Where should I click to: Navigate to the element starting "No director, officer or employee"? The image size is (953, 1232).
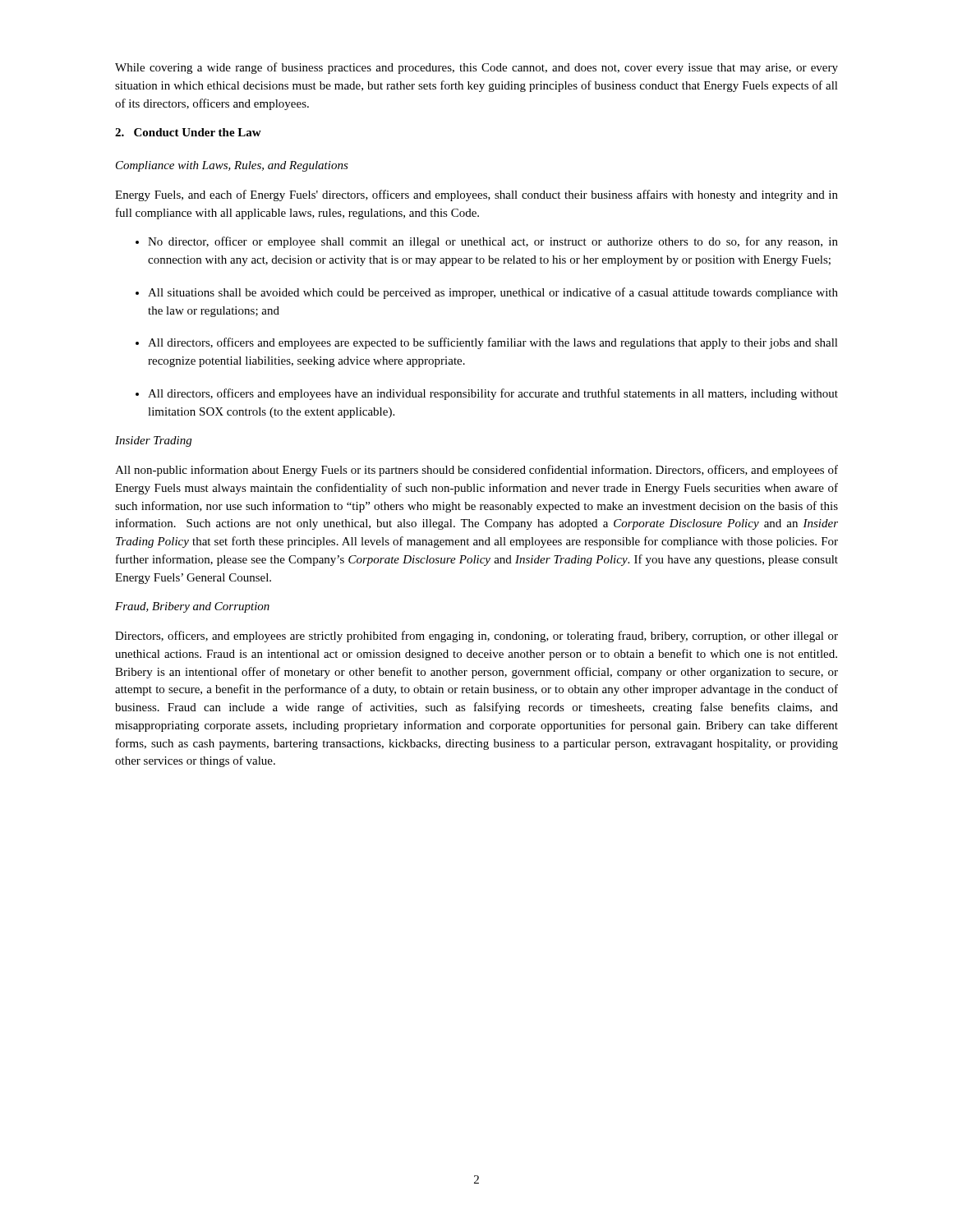(493, 251)
